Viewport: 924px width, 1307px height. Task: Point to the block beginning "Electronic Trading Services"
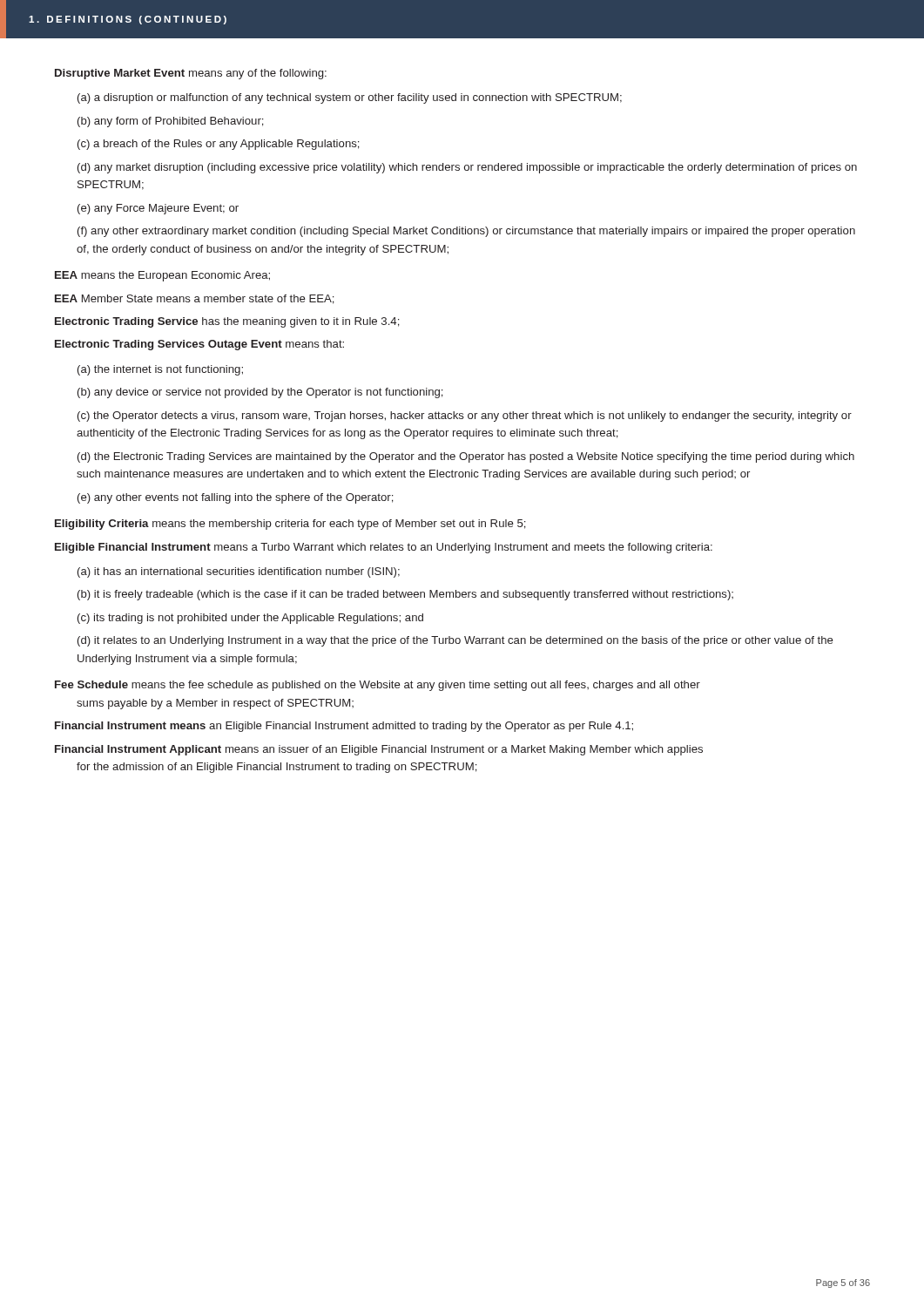click(200, 344)
